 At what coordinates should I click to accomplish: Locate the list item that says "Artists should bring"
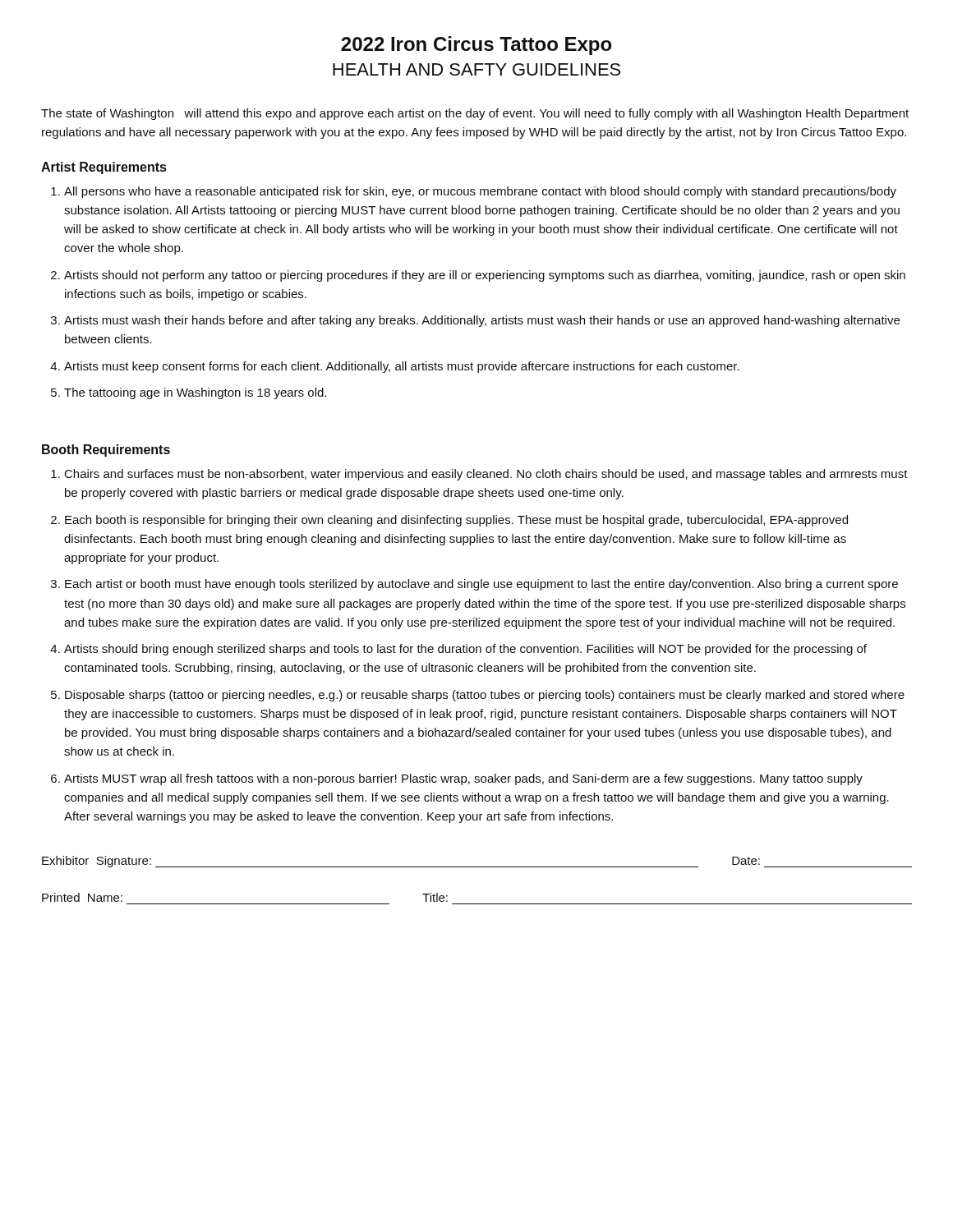coord(488,658)
